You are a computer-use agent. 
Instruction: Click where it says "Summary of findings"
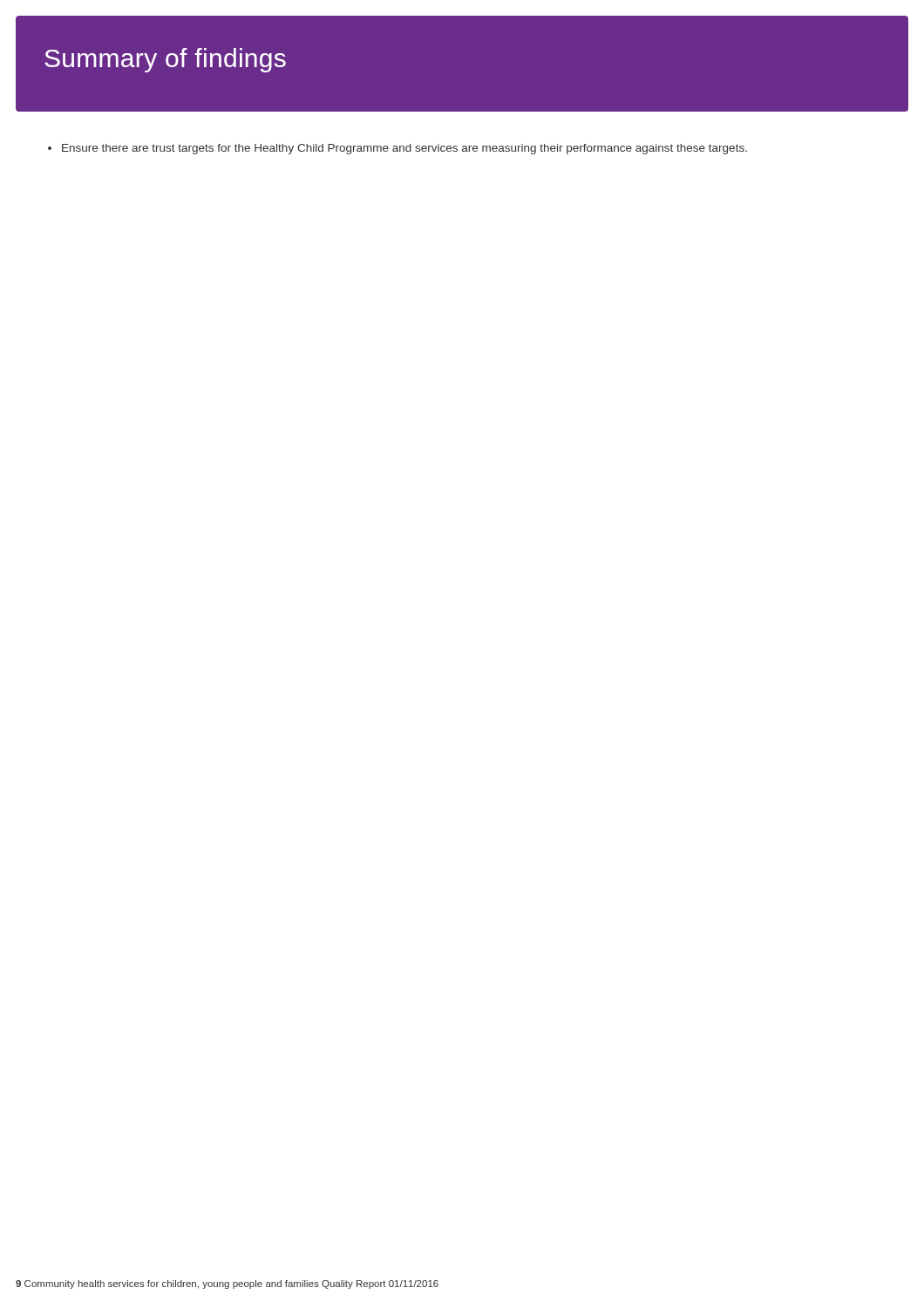(165, 58)
